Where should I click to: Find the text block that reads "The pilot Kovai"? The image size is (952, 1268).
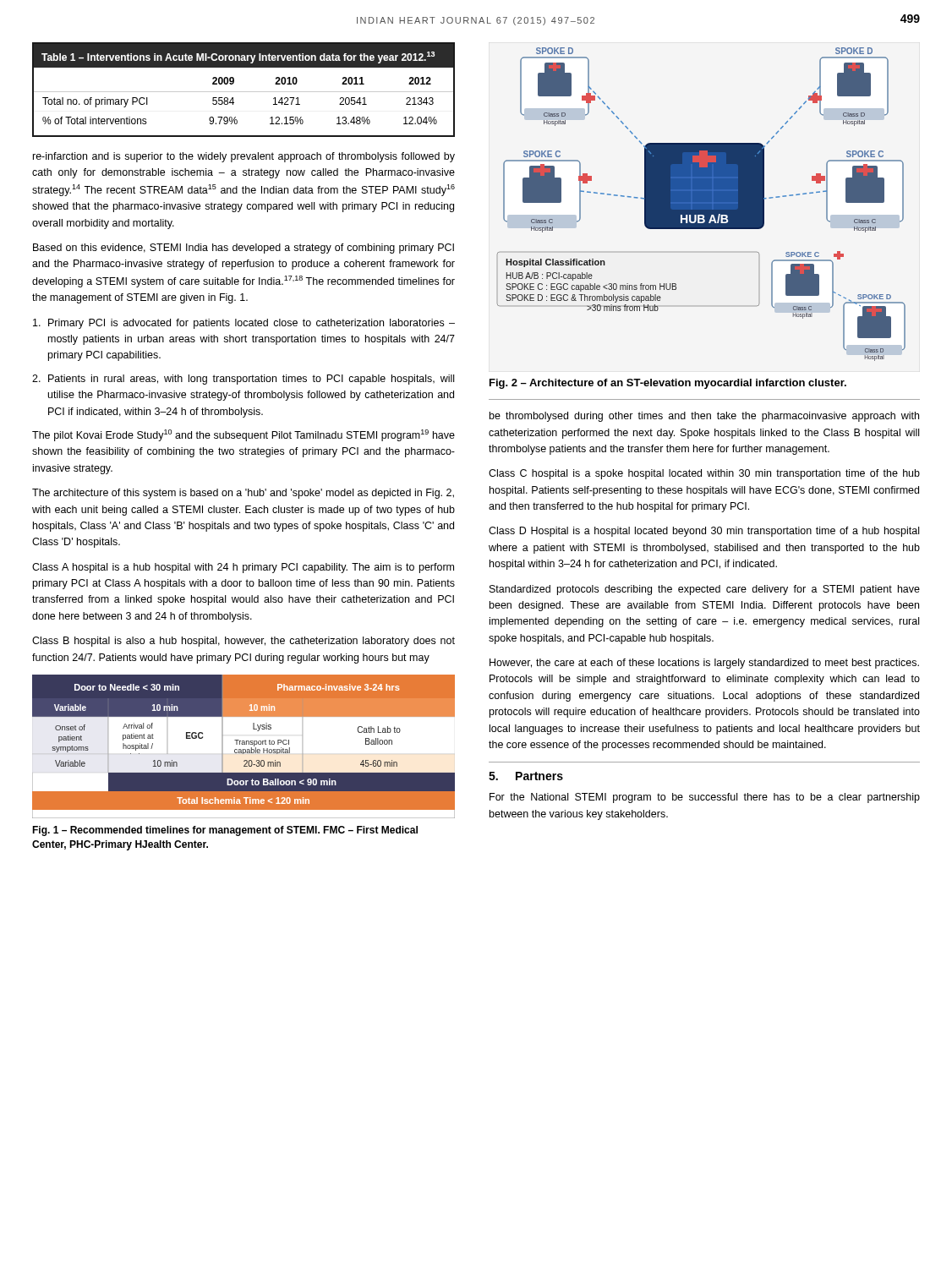tap(243, 451)
